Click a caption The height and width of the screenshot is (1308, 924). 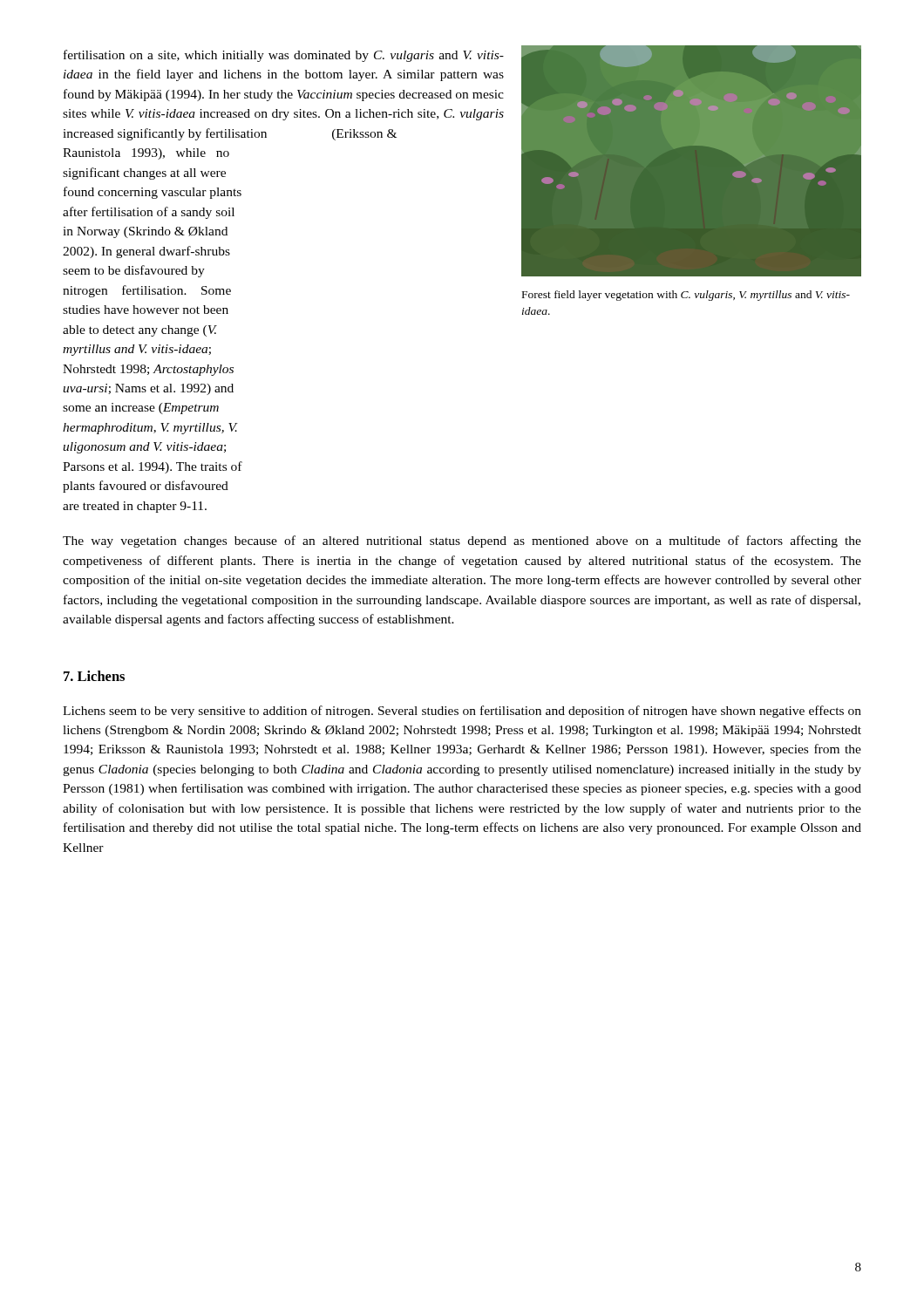(x=686, y=303)
